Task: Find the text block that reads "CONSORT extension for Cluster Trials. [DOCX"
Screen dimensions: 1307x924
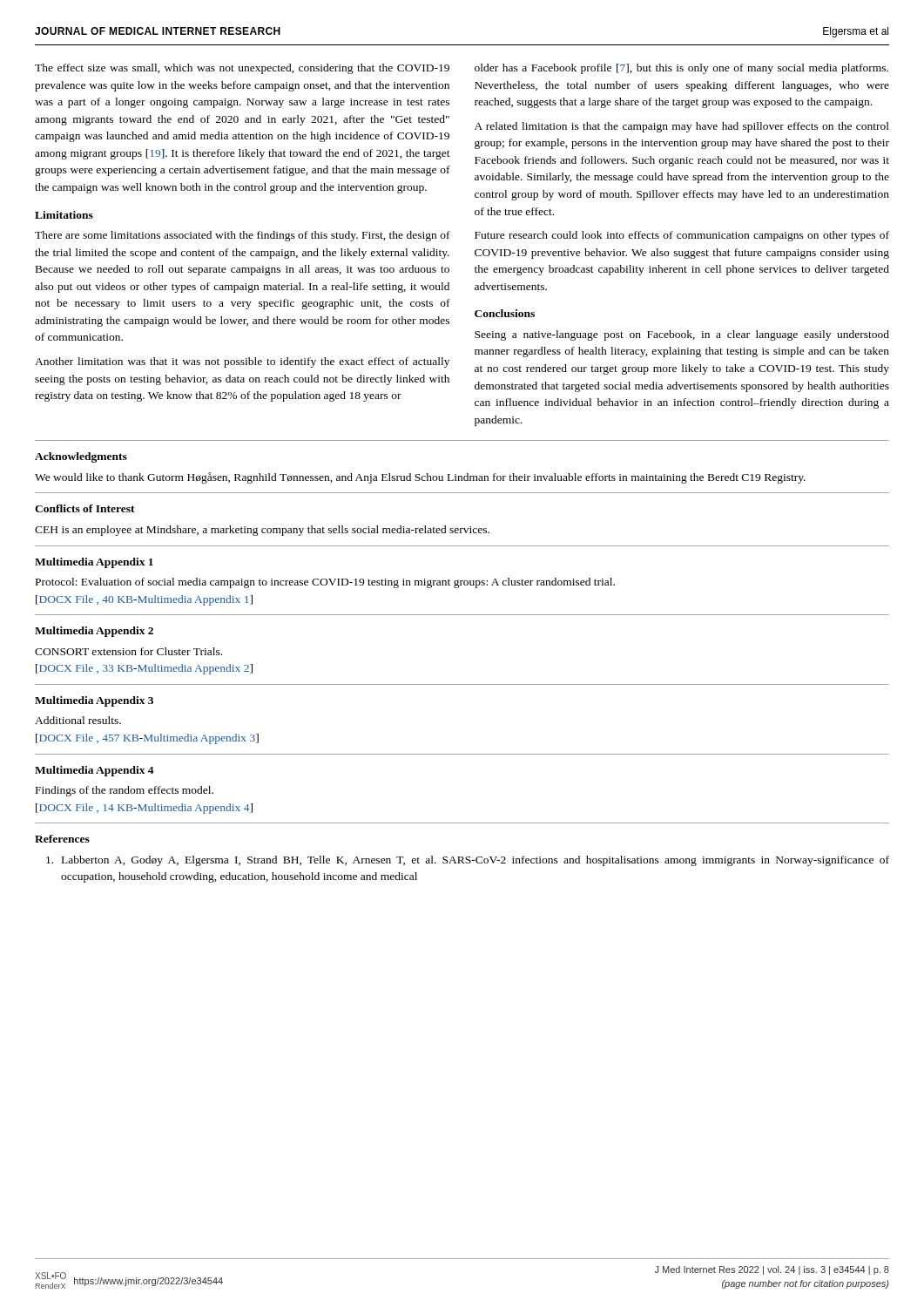Action: [128, 651]
